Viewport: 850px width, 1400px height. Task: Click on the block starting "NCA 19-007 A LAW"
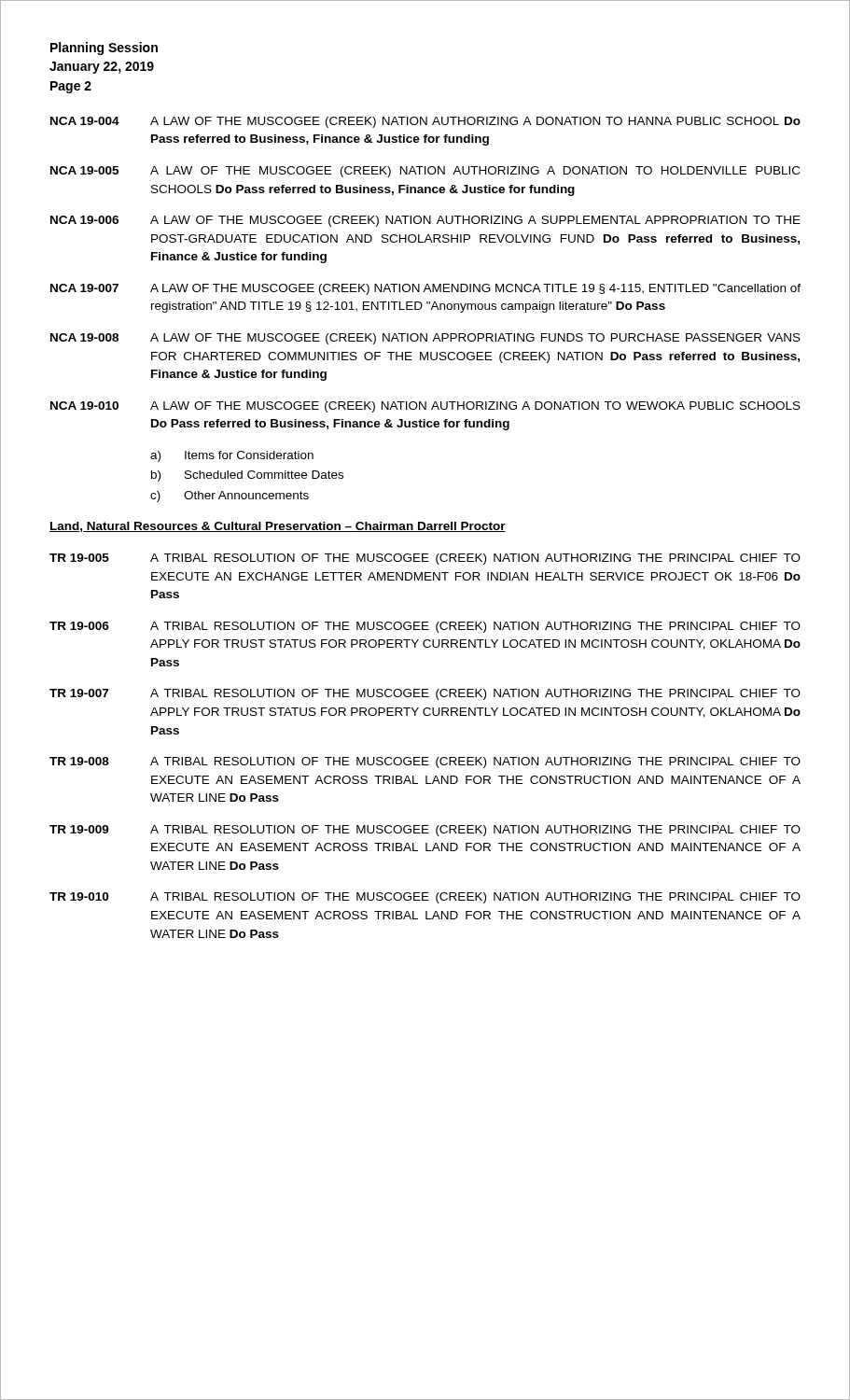point(425,297)
